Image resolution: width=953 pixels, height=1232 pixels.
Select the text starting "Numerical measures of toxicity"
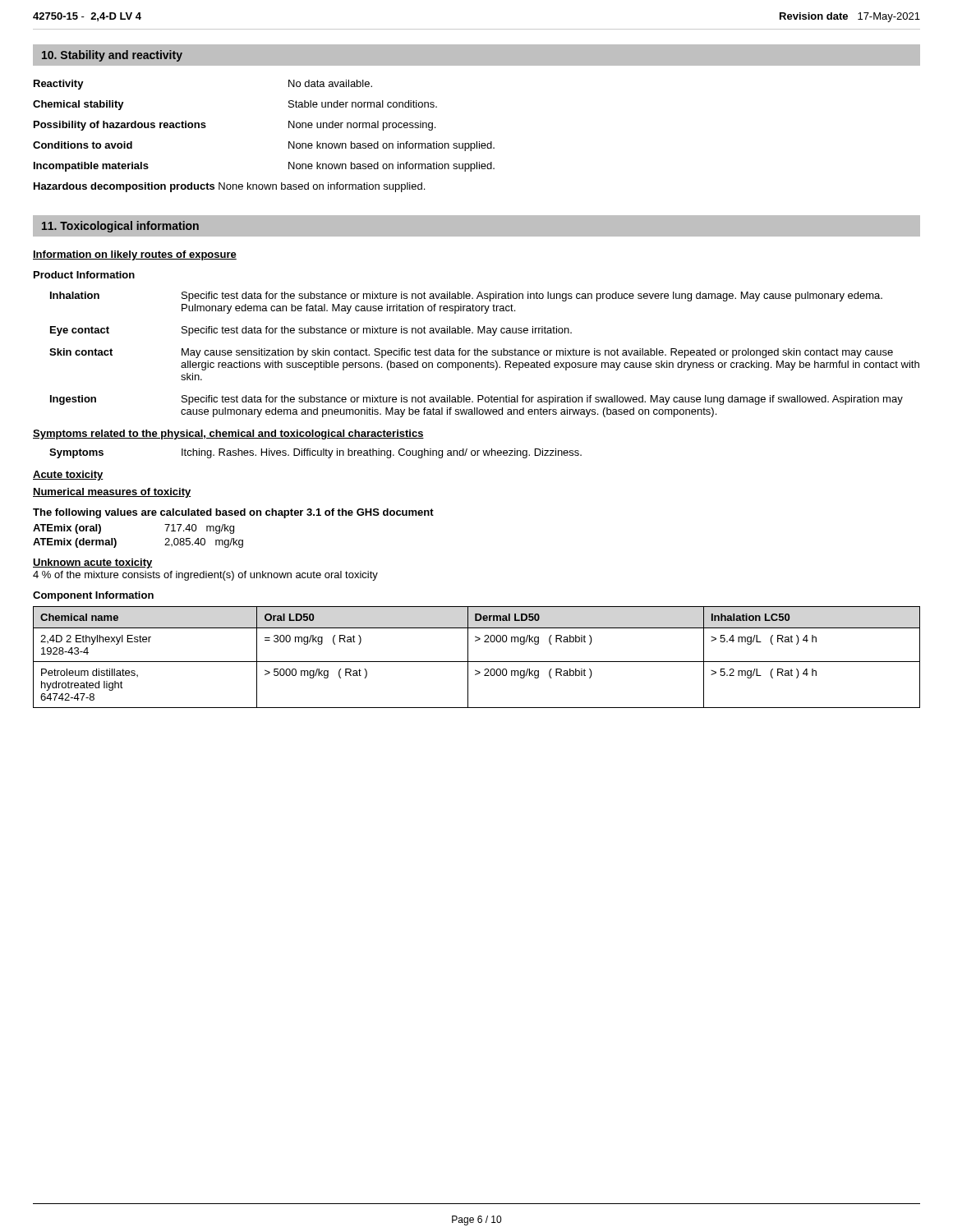click(x=112, y=492)
